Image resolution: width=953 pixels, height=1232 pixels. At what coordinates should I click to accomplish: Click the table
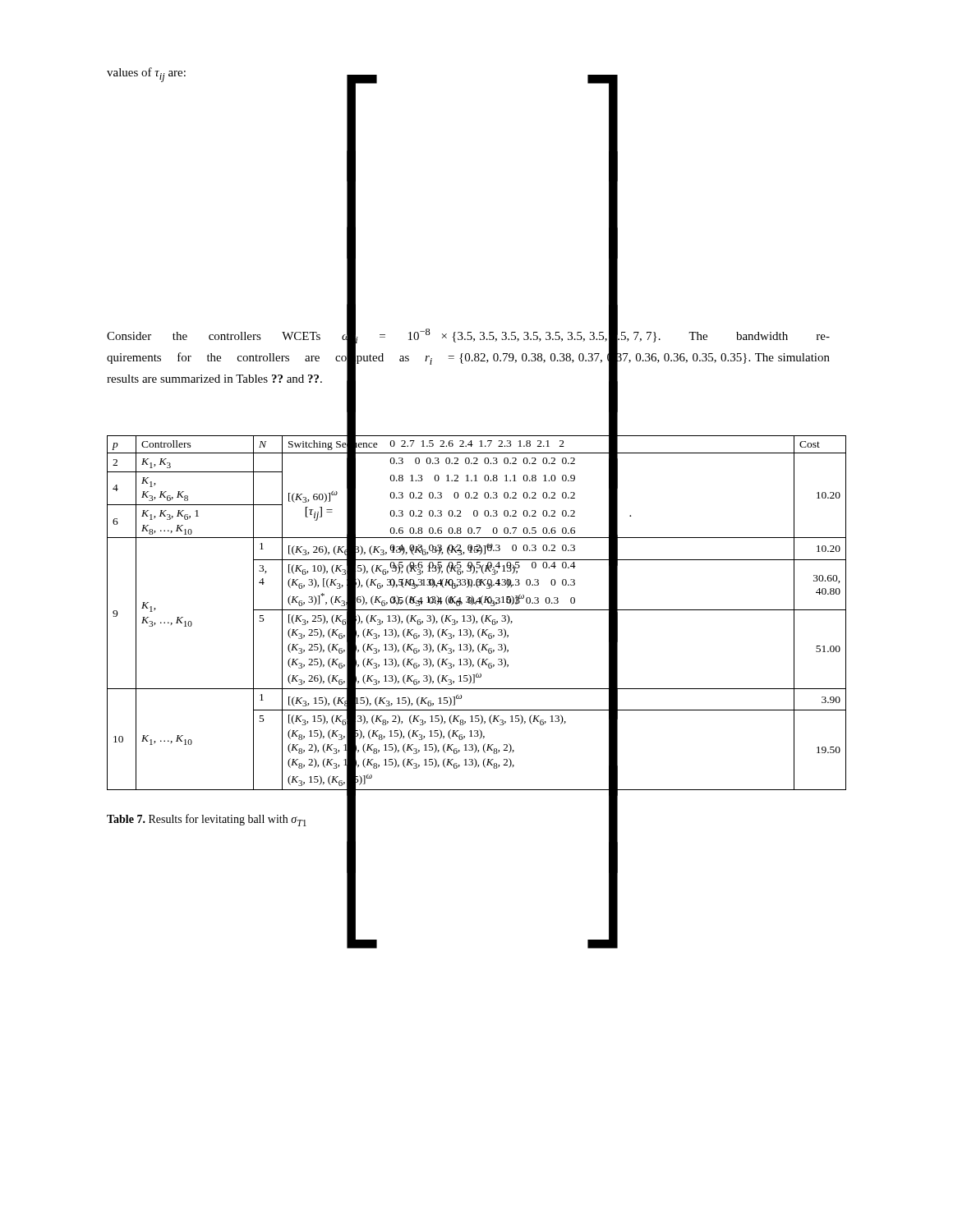coord(476,612)
